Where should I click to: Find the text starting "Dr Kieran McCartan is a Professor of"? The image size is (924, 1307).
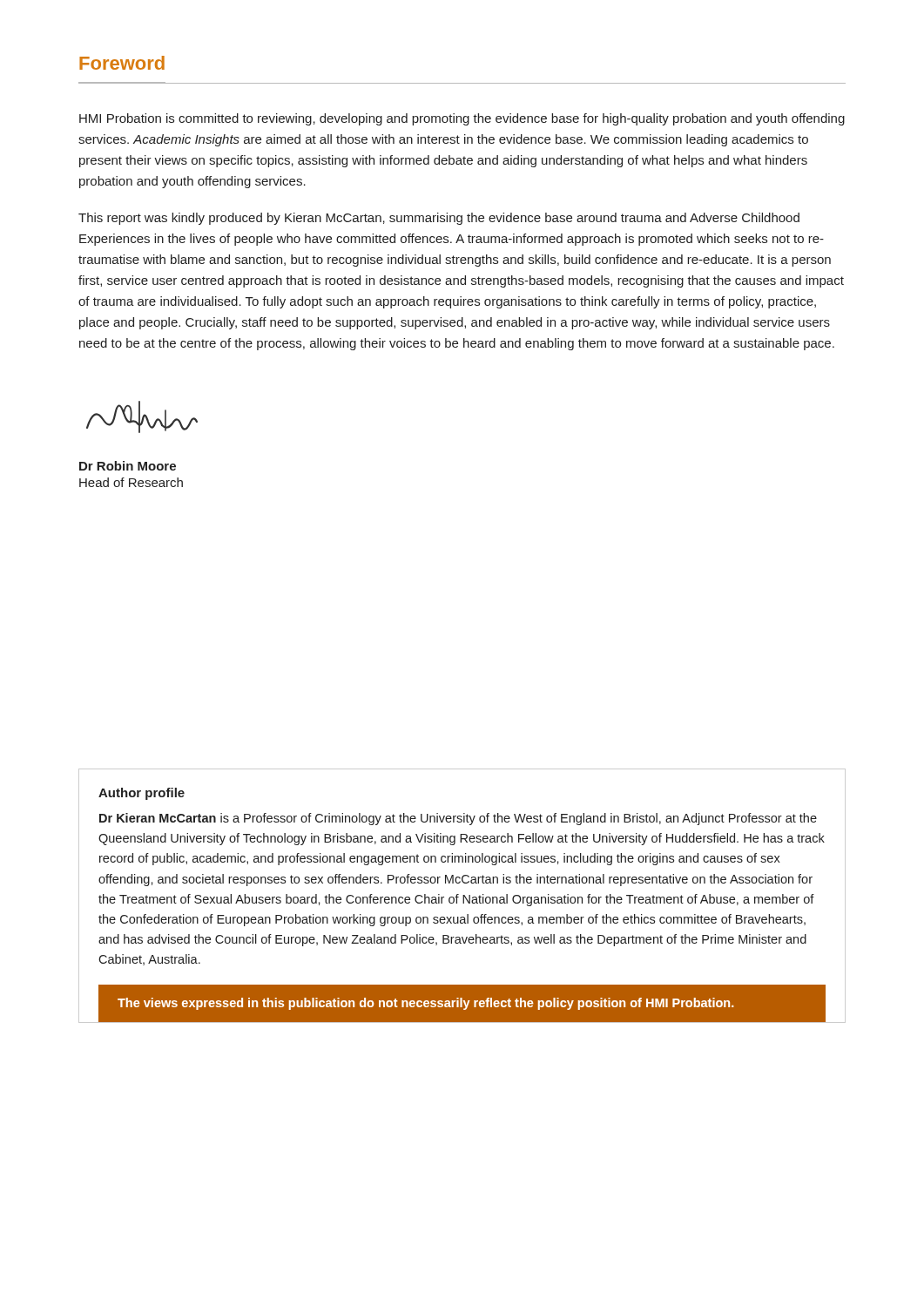pos(461,889)
